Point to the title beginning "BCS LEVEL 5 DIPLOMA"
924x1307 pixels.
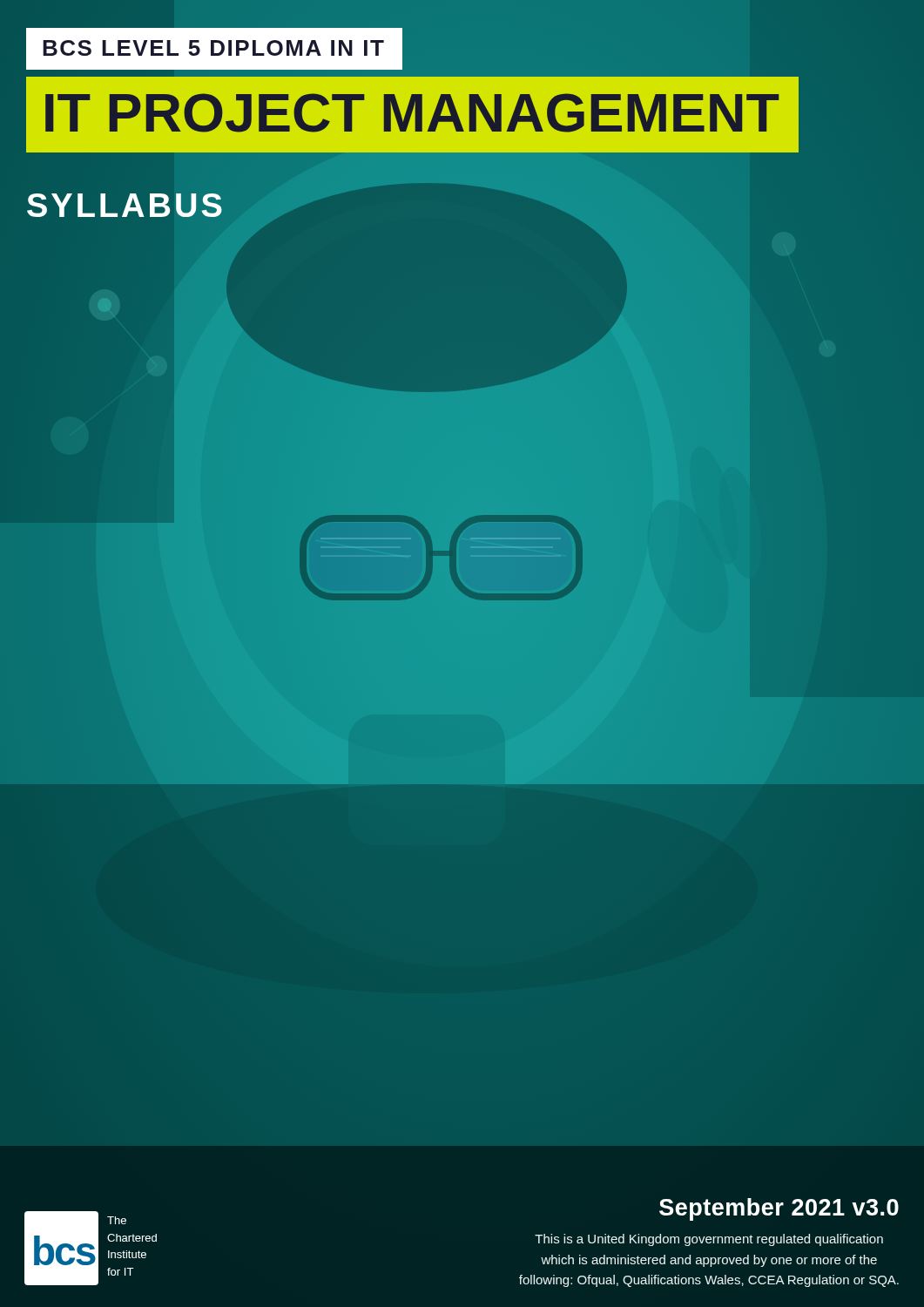[213, 48]
